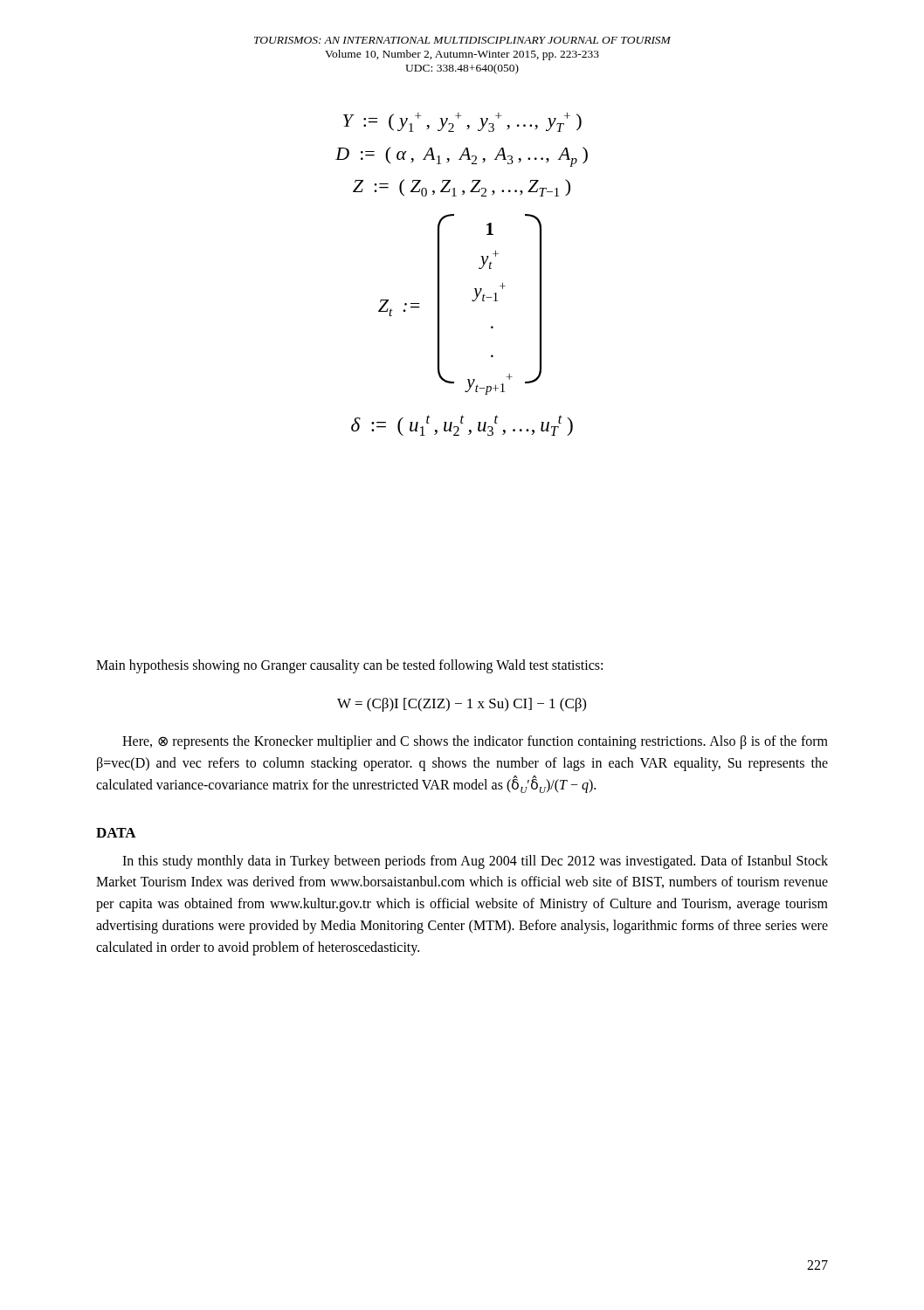Point to the formula beginning "W = (Cβ)I [C(ZIZ) − 1 x"
Viewport: 924px width, 1310px height.
[x=462, y=703]
